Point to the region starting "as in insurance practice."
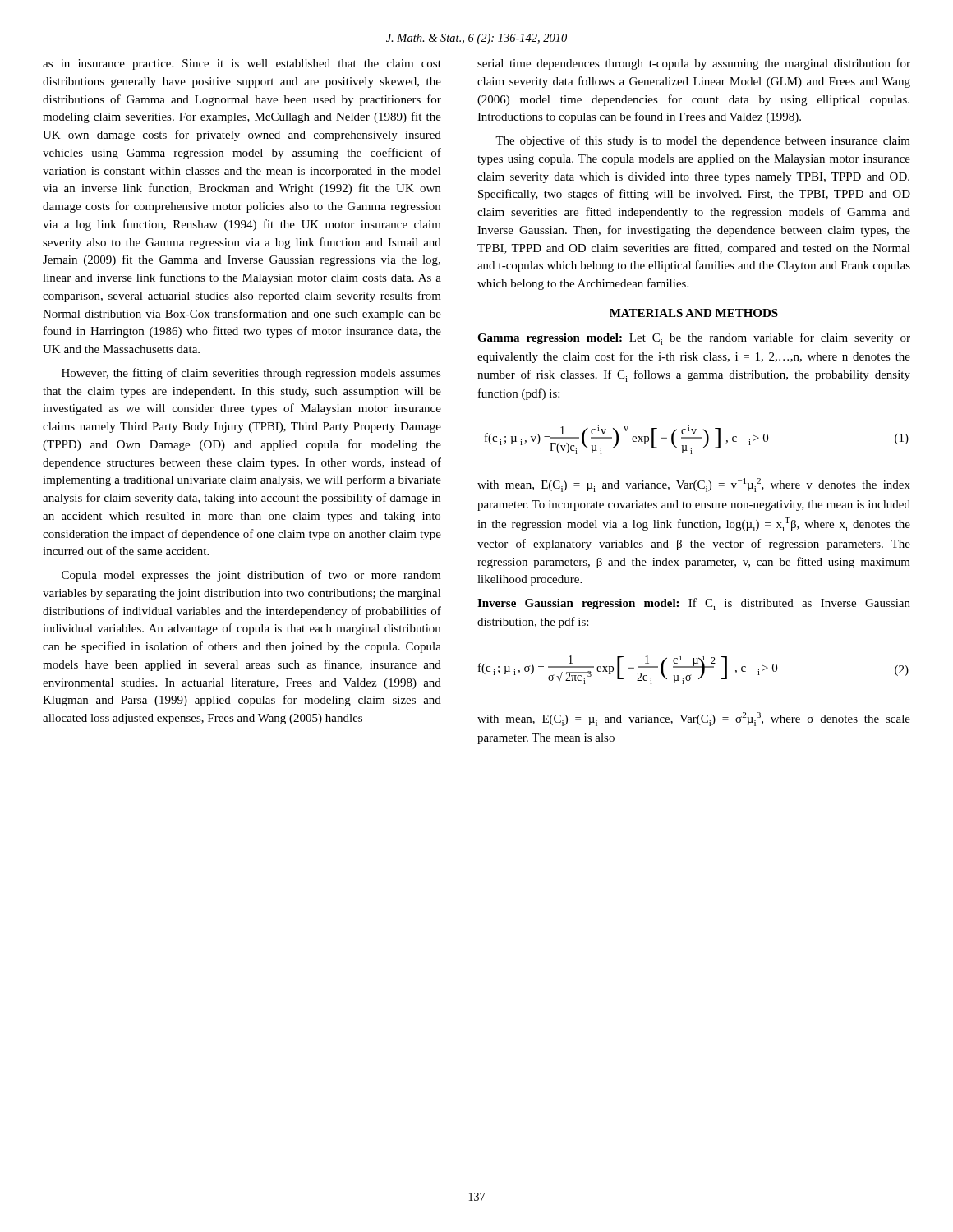This screenshot has height=1232, width=953. [x=242, y=207]
